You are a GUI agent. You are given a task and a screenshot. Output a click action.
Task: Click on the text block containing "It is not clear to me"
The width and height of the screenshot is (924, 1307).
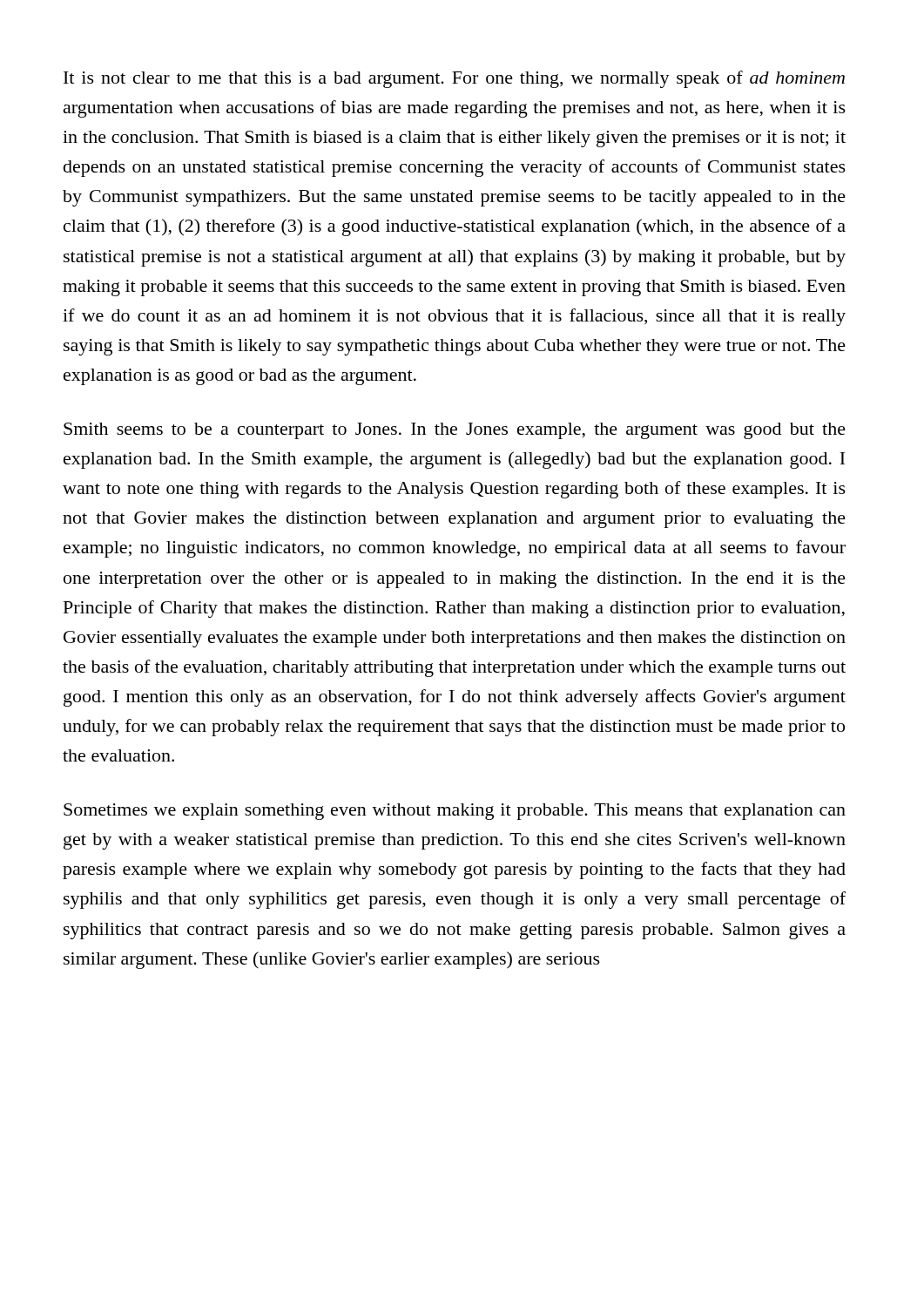tap(454, 226)
